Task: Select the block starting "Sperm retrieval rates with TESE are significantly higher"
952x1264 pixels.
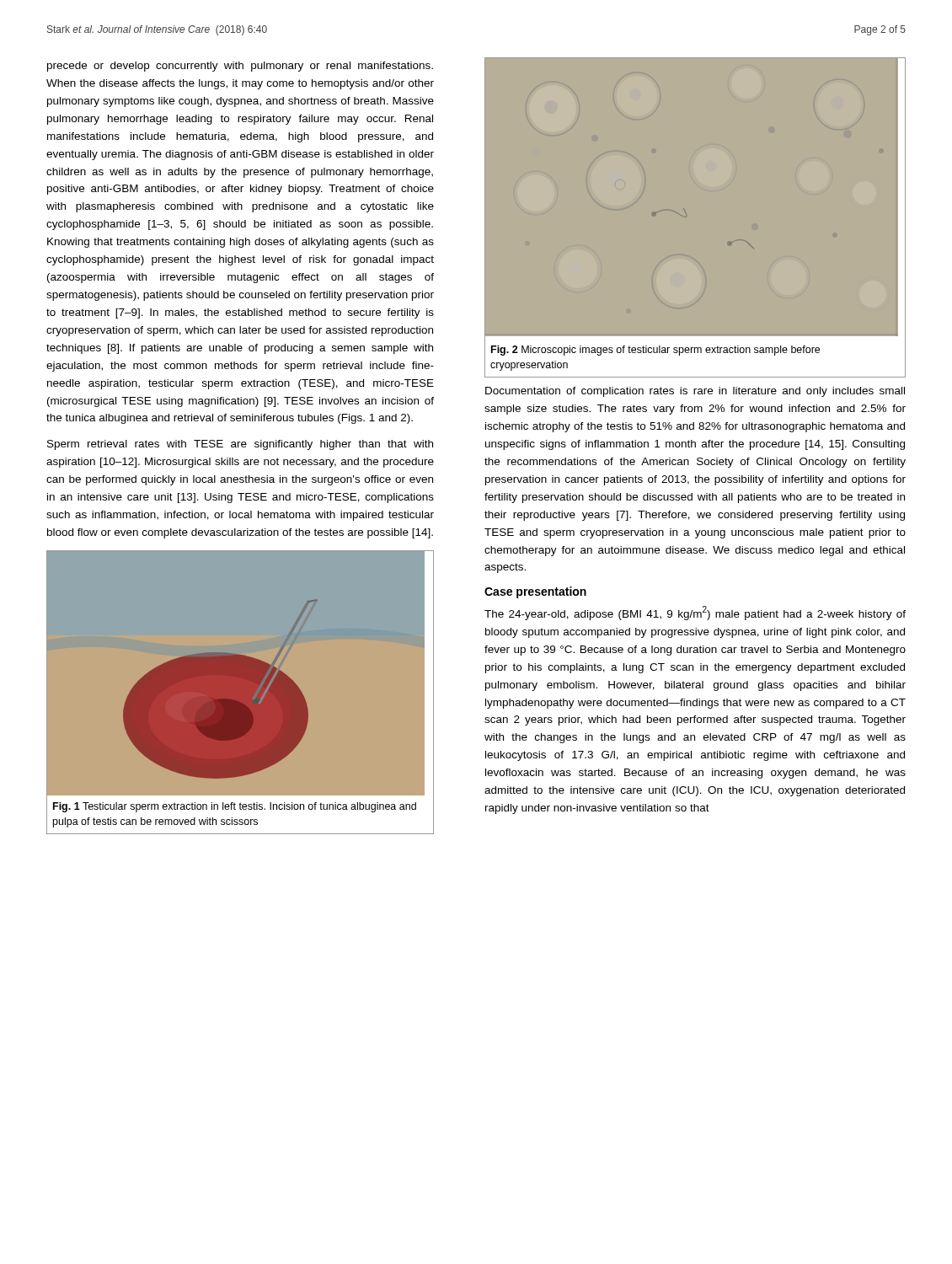Action: tap(240, 489)
